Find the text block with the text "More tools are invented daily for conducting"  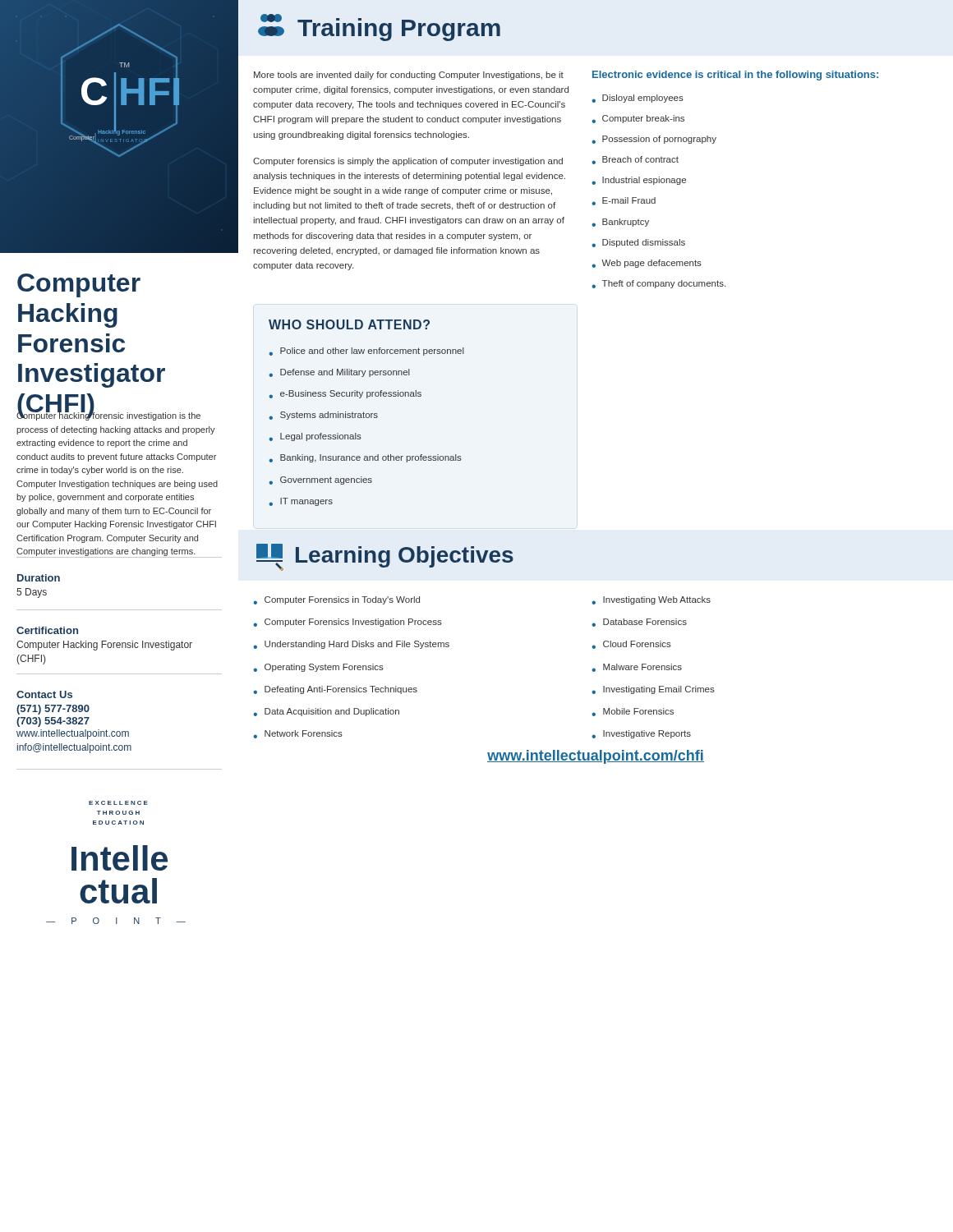(x=411, y=170)
